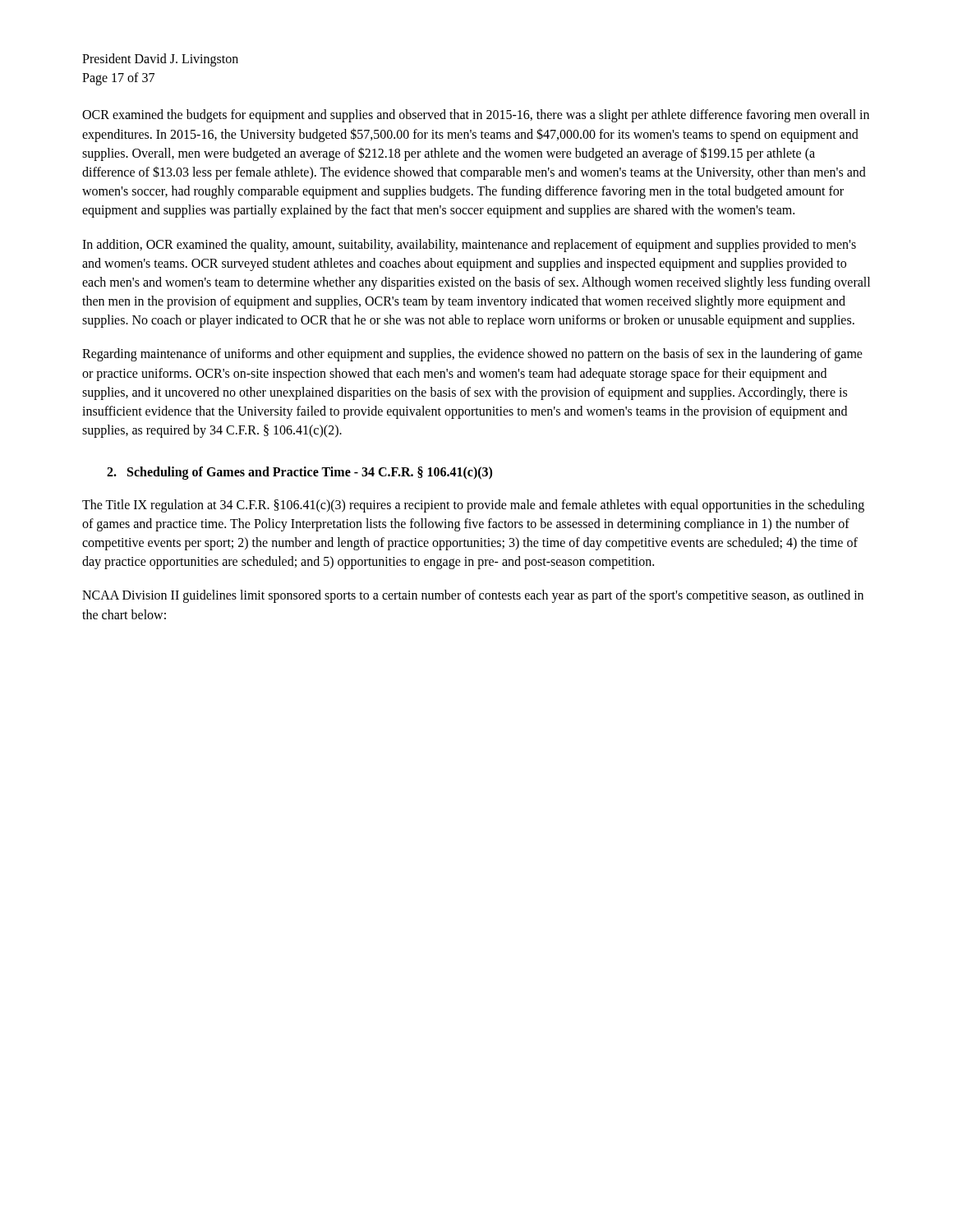Click on the text block that reads "NCAA Division II guidelines limit"
The image size is (953, 1232).
click(473, 605)
